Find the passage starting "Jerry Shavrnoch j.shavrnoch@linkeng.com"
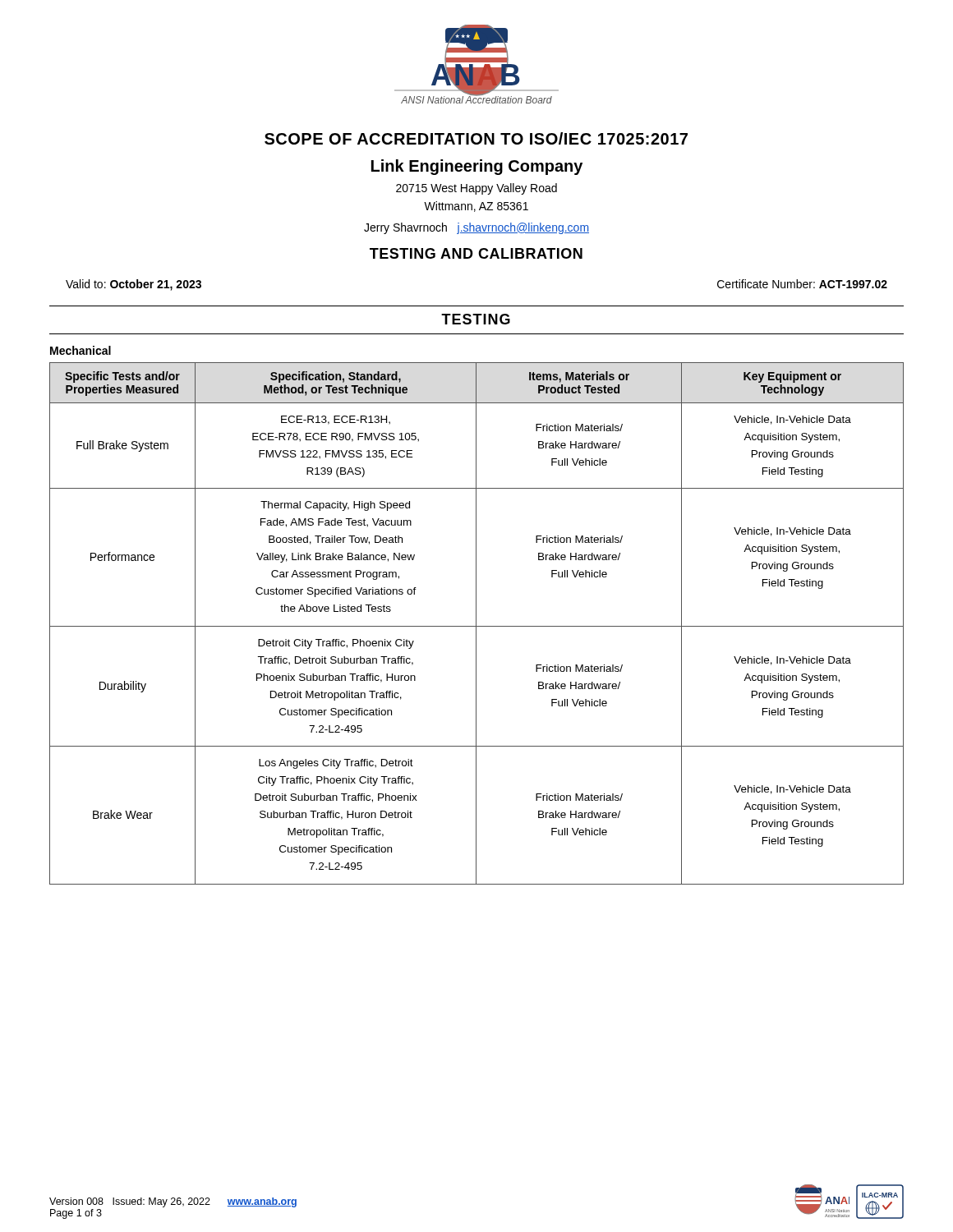Screen dimensions: 1232x953 (476, 227)
